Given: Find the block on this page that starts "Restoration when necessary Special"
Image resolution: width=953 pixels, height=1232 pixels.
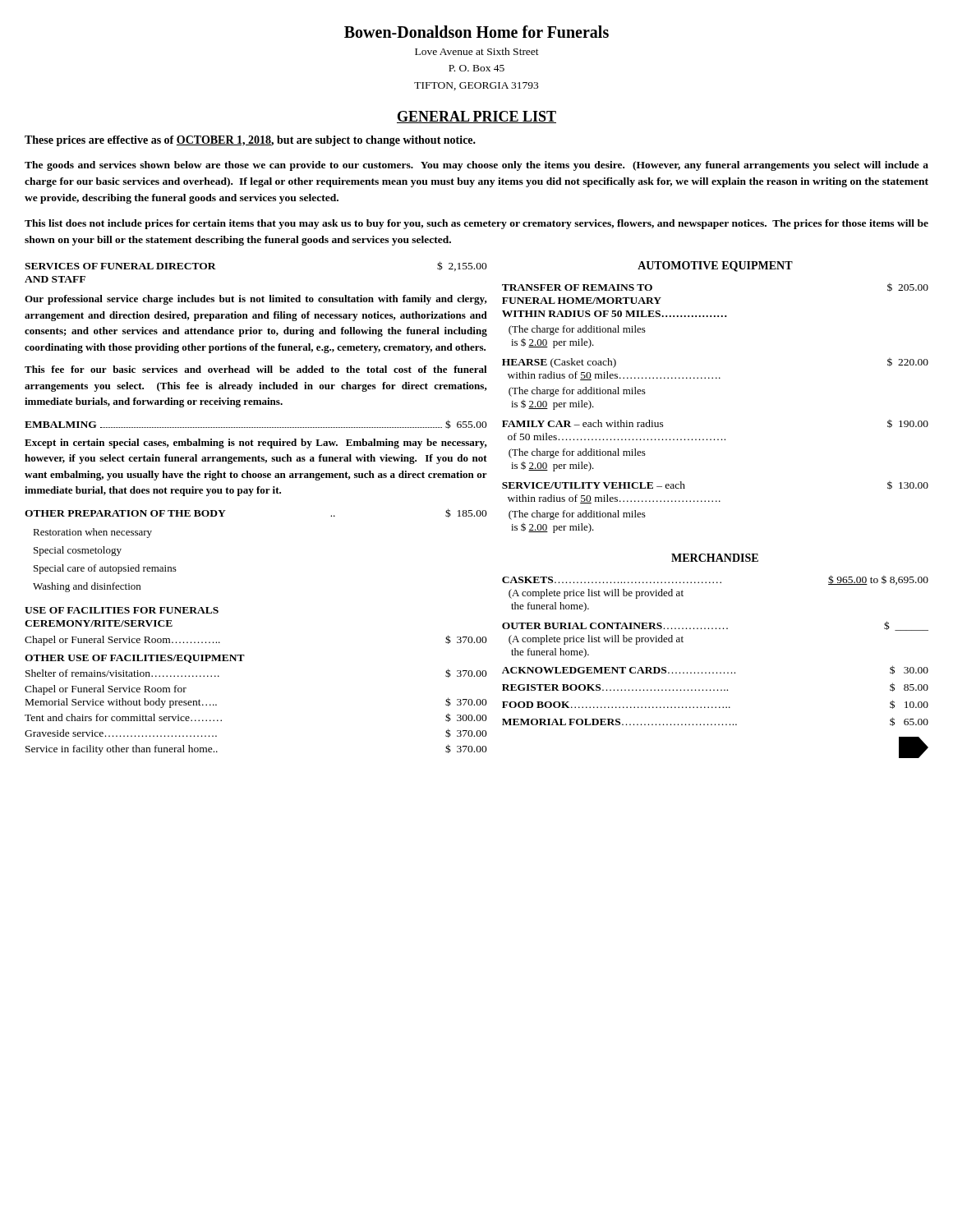Looking at the screenshot, I should (x=105, y=559).
